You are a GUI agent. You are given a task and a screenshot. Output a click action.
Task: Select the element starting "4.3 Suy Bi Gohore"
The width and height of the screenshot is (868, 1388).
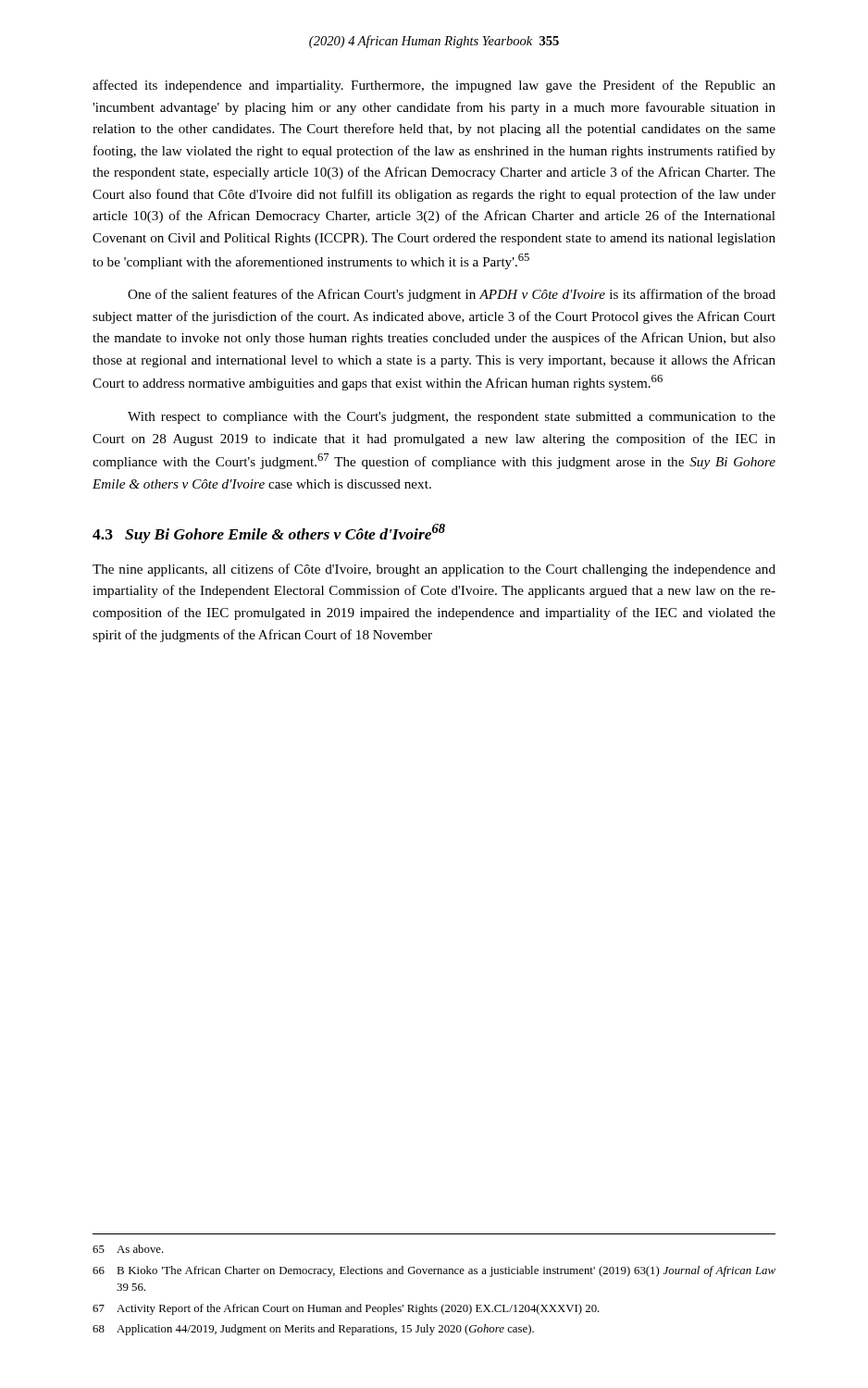(269, 532)
